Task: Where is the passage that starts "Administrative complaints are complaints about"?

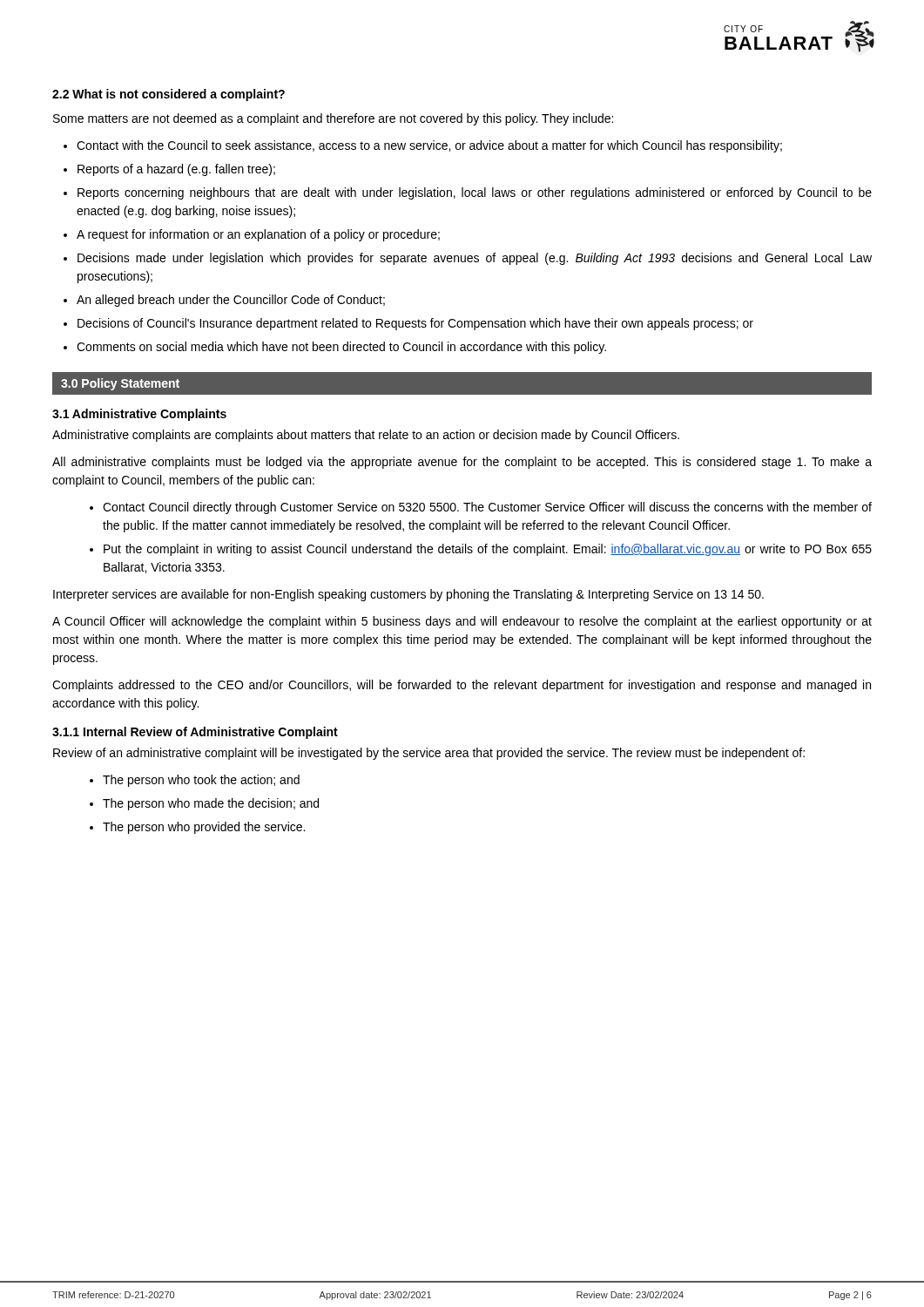Action: (x=462, y=435)
